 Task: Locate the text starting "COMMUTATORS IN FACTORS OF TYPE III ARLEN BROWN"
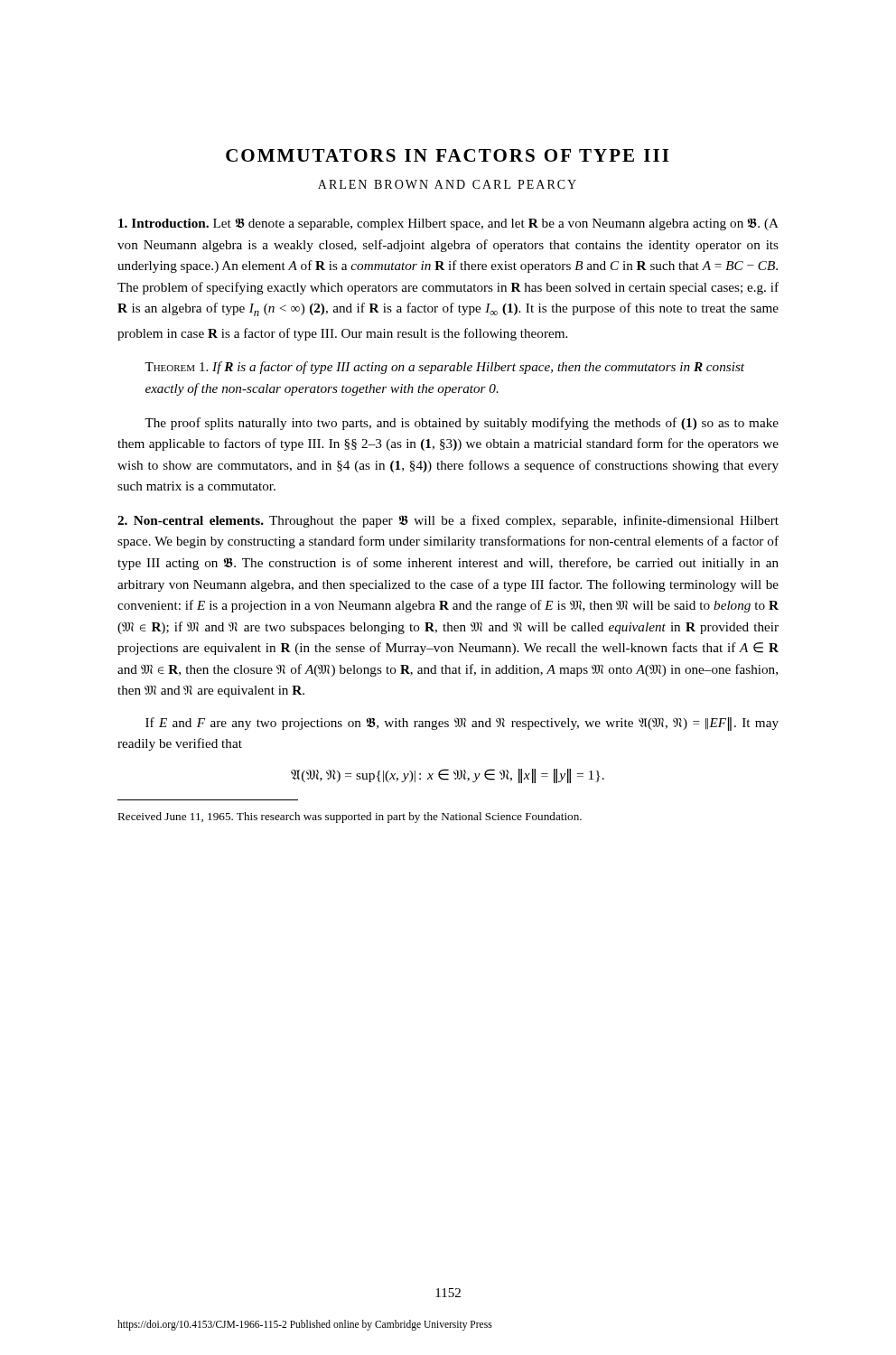448,168
